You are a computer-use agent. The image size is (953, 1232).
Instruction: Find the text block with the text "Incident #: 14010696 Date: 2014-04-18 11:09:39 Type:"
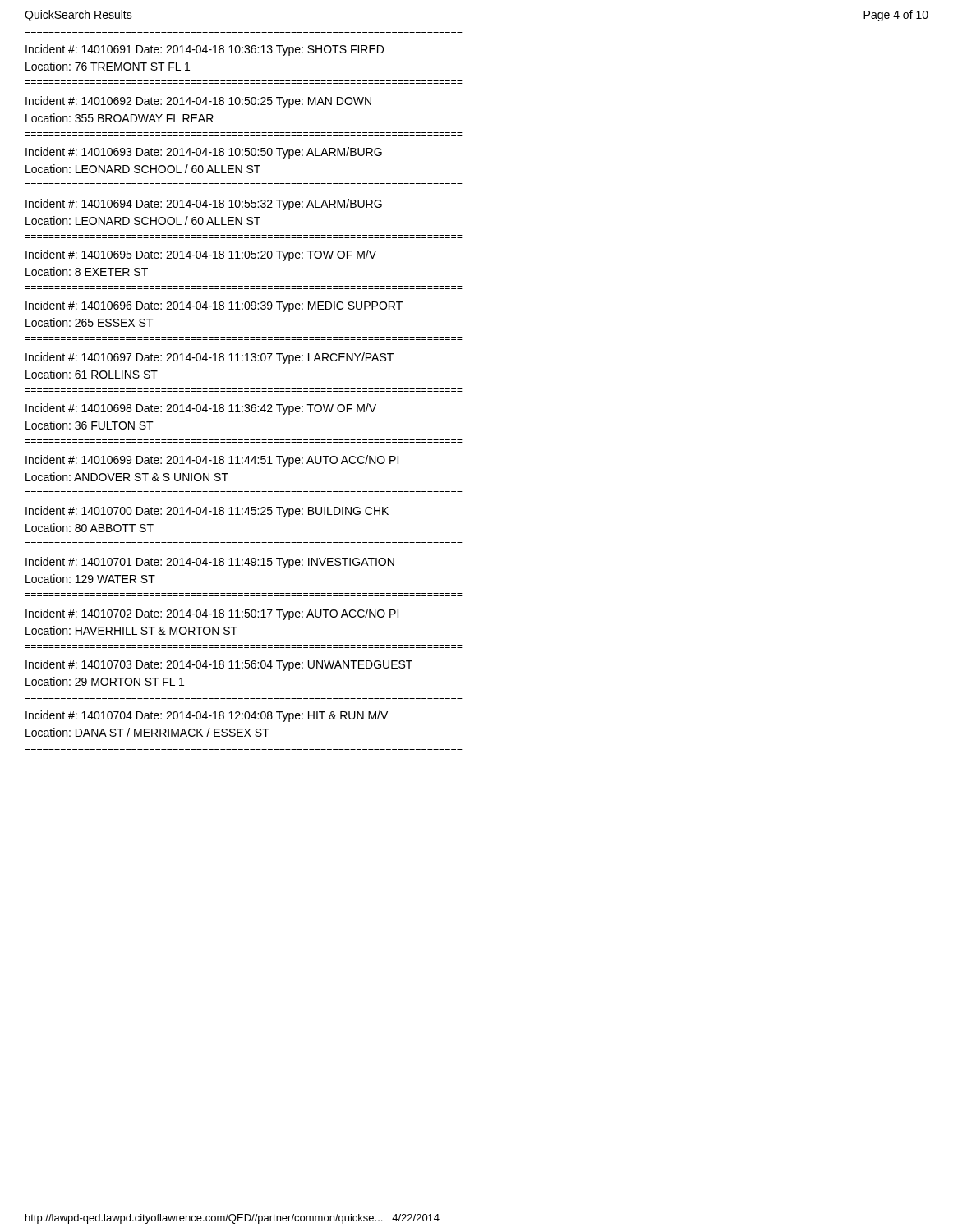pos(214,306)
